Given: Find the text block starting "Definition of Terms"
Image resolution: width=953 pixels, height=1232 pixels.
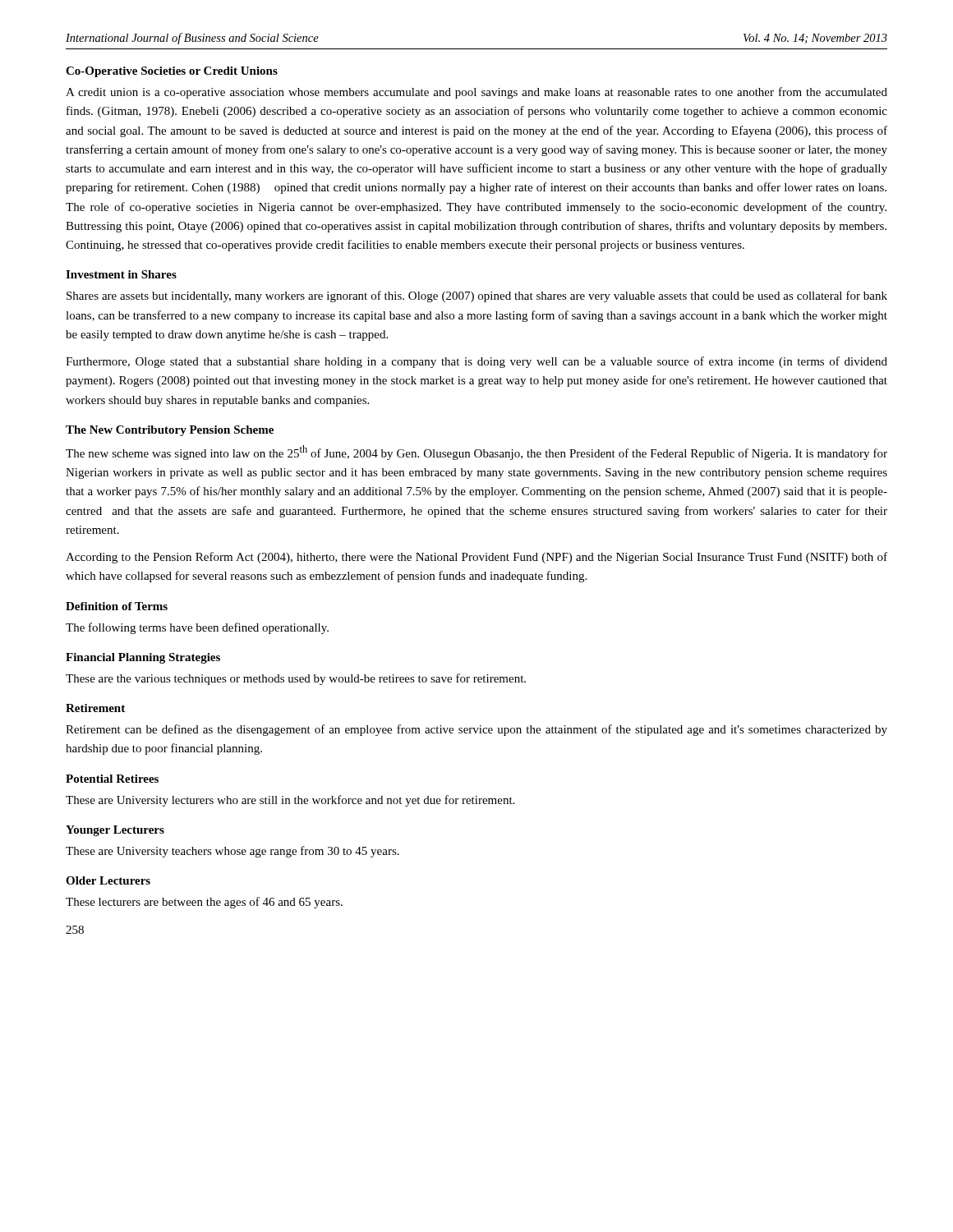Looking at the screenshot, I should coord(117,606).
